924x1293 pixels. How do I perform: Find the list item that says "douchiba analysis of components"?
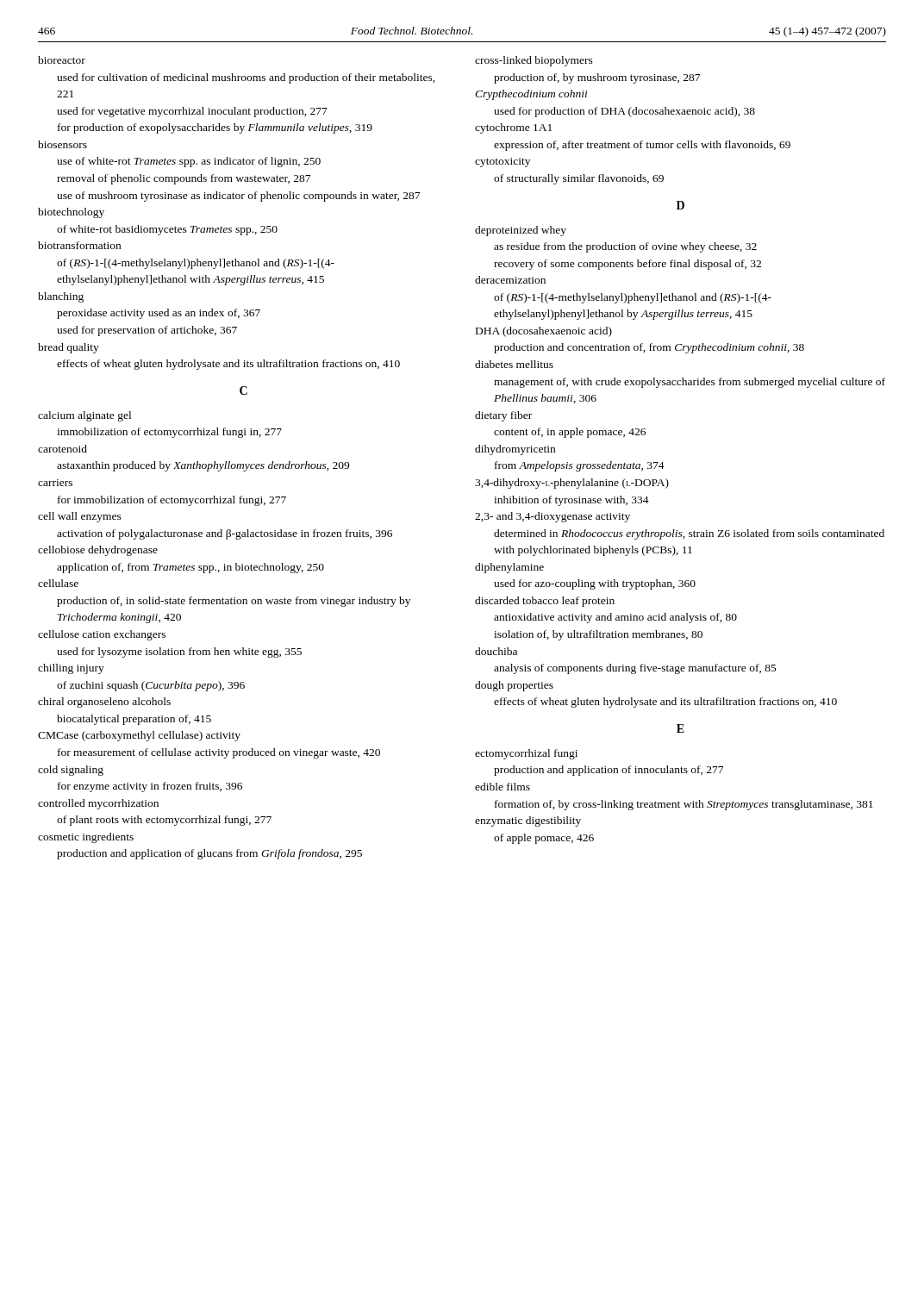coord(681,659)
